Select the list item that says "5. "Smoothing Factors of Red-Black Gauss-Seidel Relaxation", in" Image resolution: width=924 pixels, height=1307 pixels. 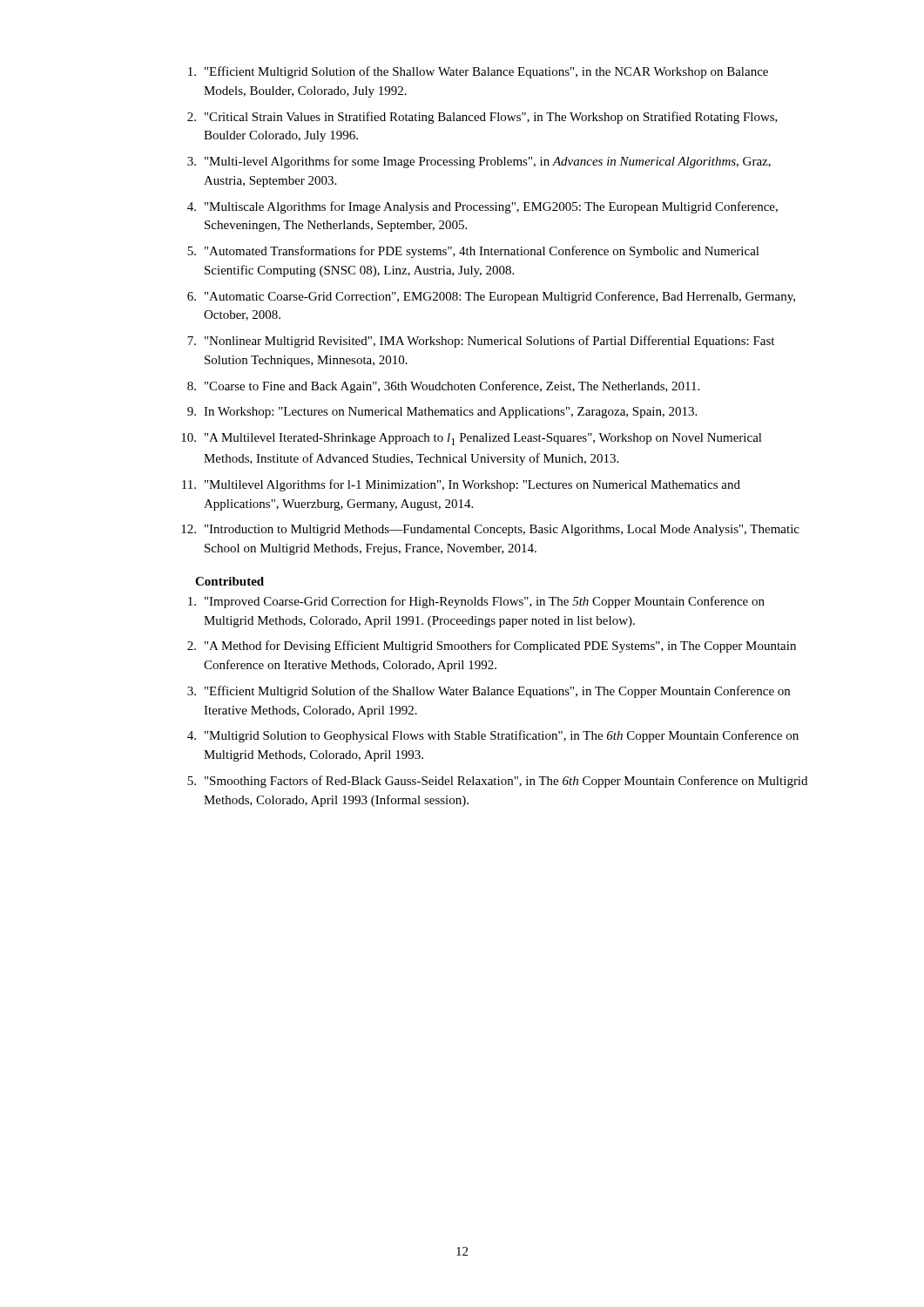[488, 791]
